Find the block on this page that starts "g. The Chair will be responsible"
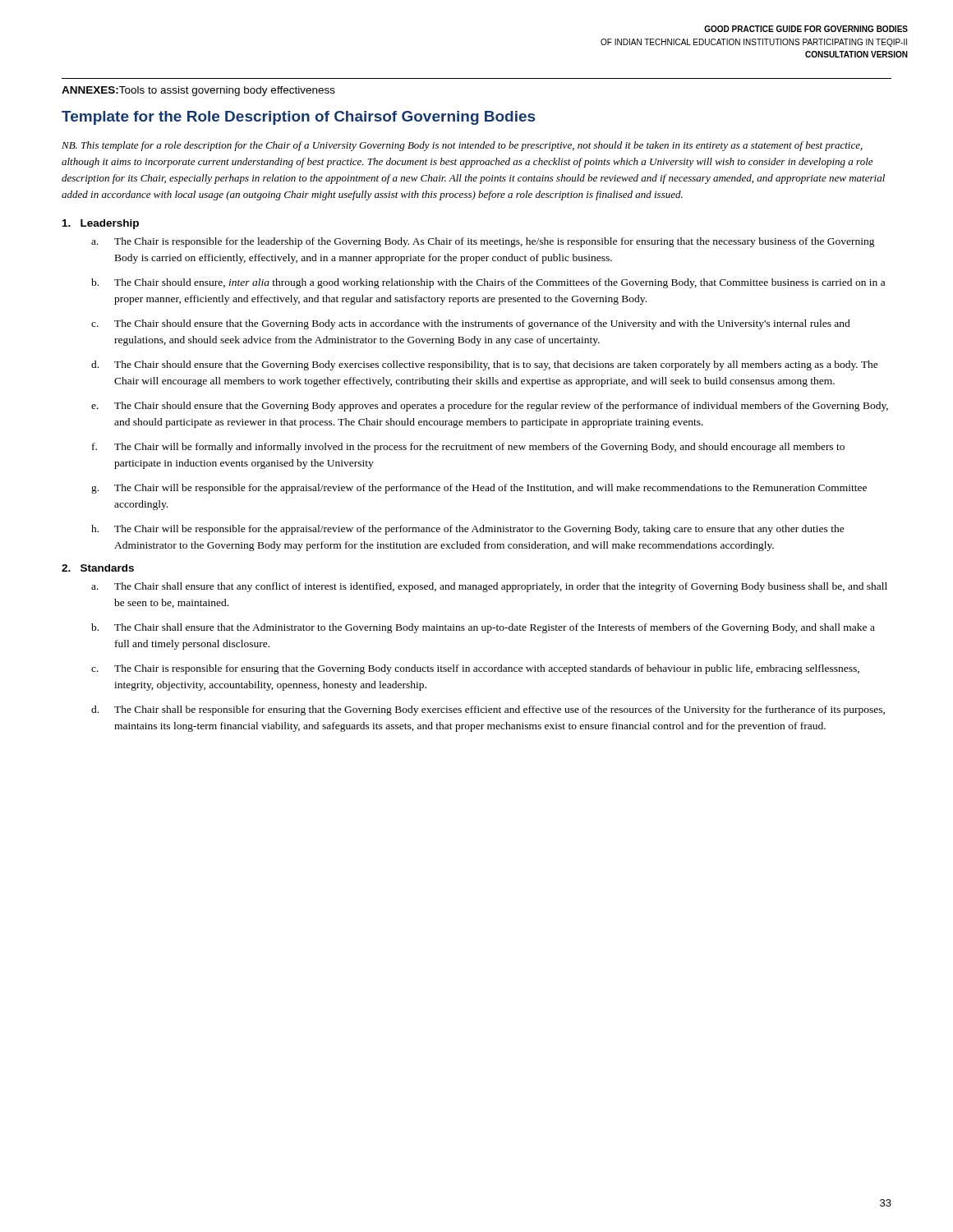 point(491,496)
